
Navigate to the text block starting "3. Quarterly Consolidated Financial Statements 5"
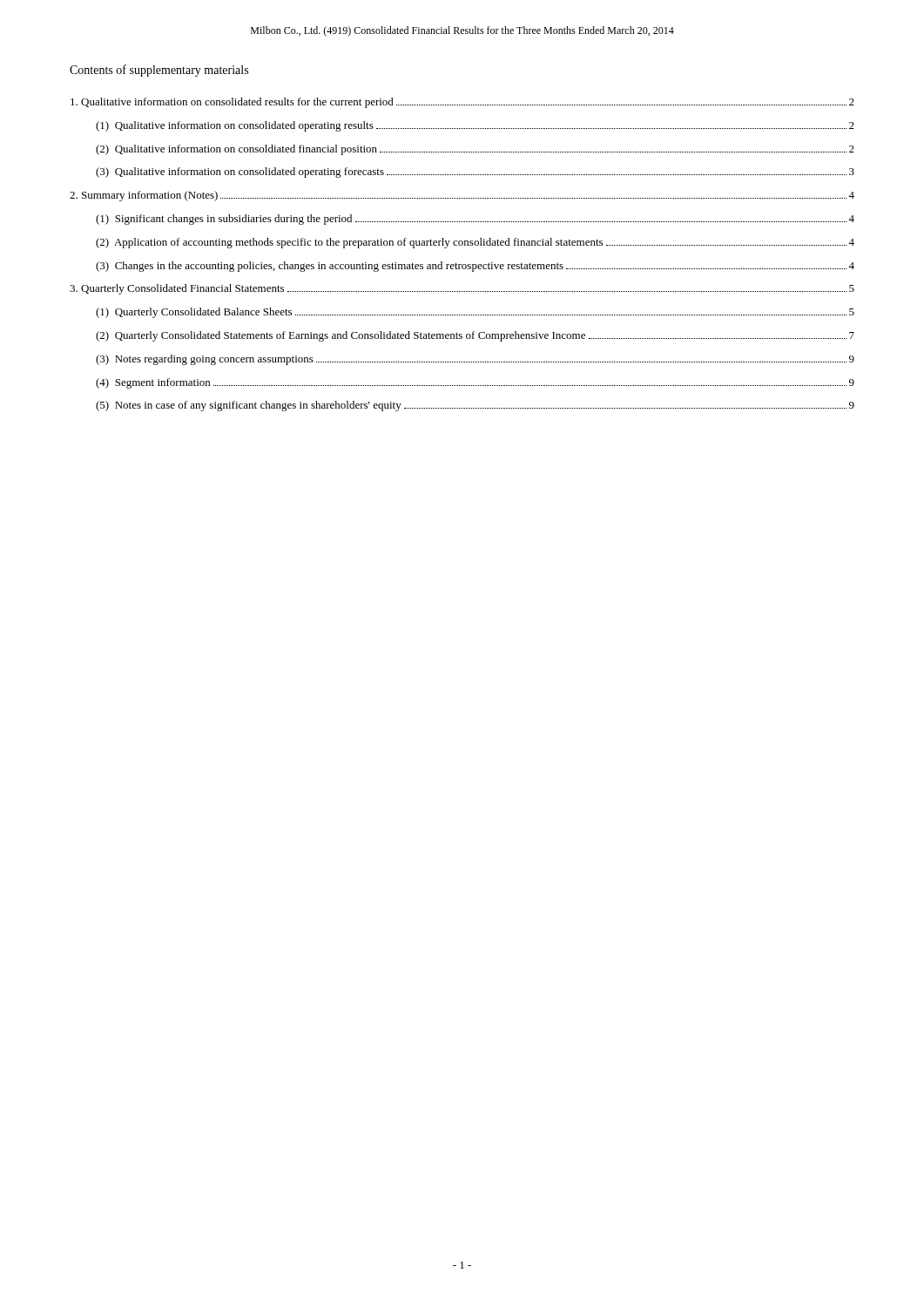pyautogui.click(x=462, y=289)
